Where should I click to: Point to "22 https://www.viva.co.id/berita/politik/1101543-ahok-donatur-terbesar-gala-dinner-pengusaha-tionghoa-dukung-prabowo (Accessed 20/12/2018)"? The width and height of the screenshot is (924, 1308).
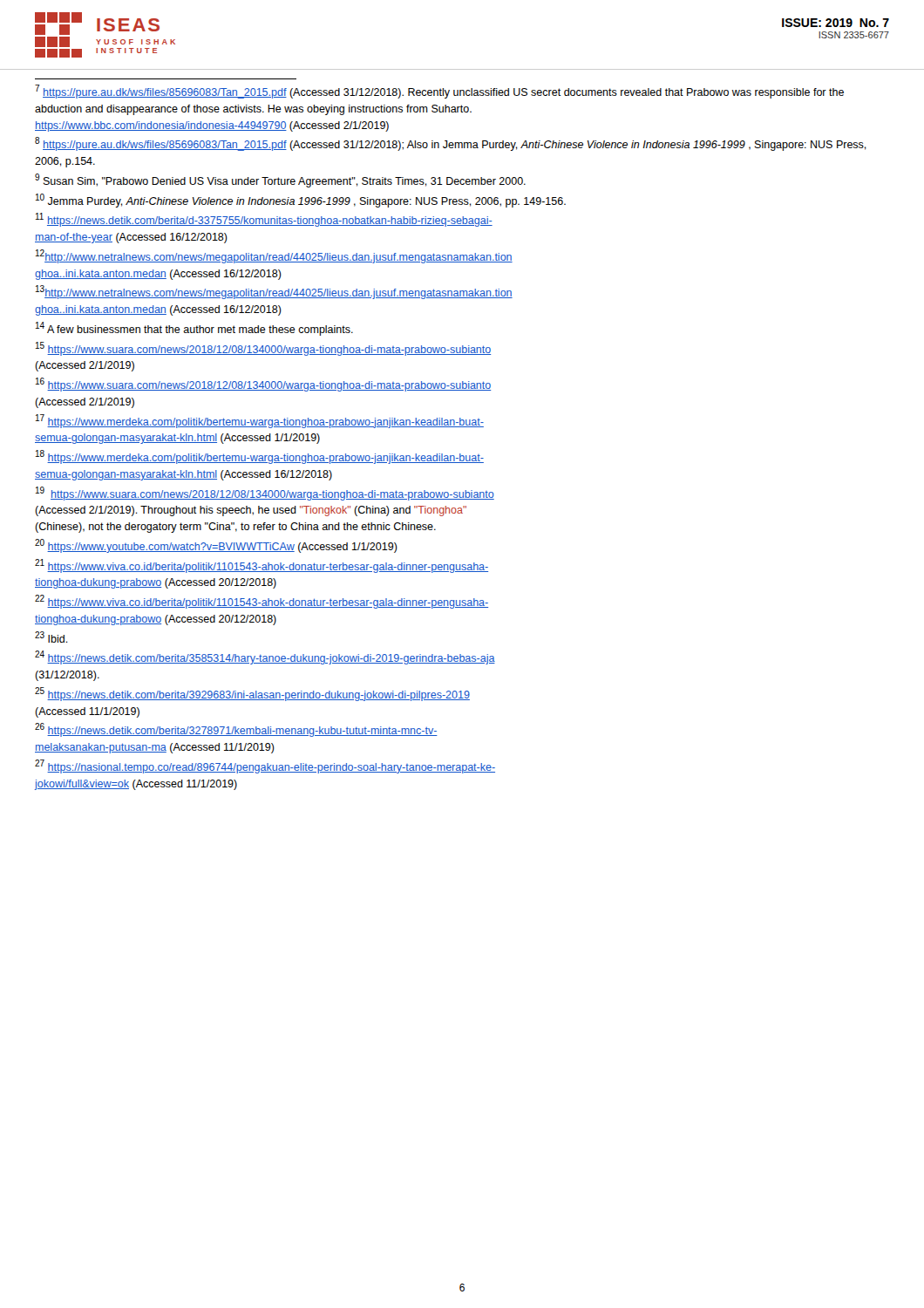pos(262,610)
